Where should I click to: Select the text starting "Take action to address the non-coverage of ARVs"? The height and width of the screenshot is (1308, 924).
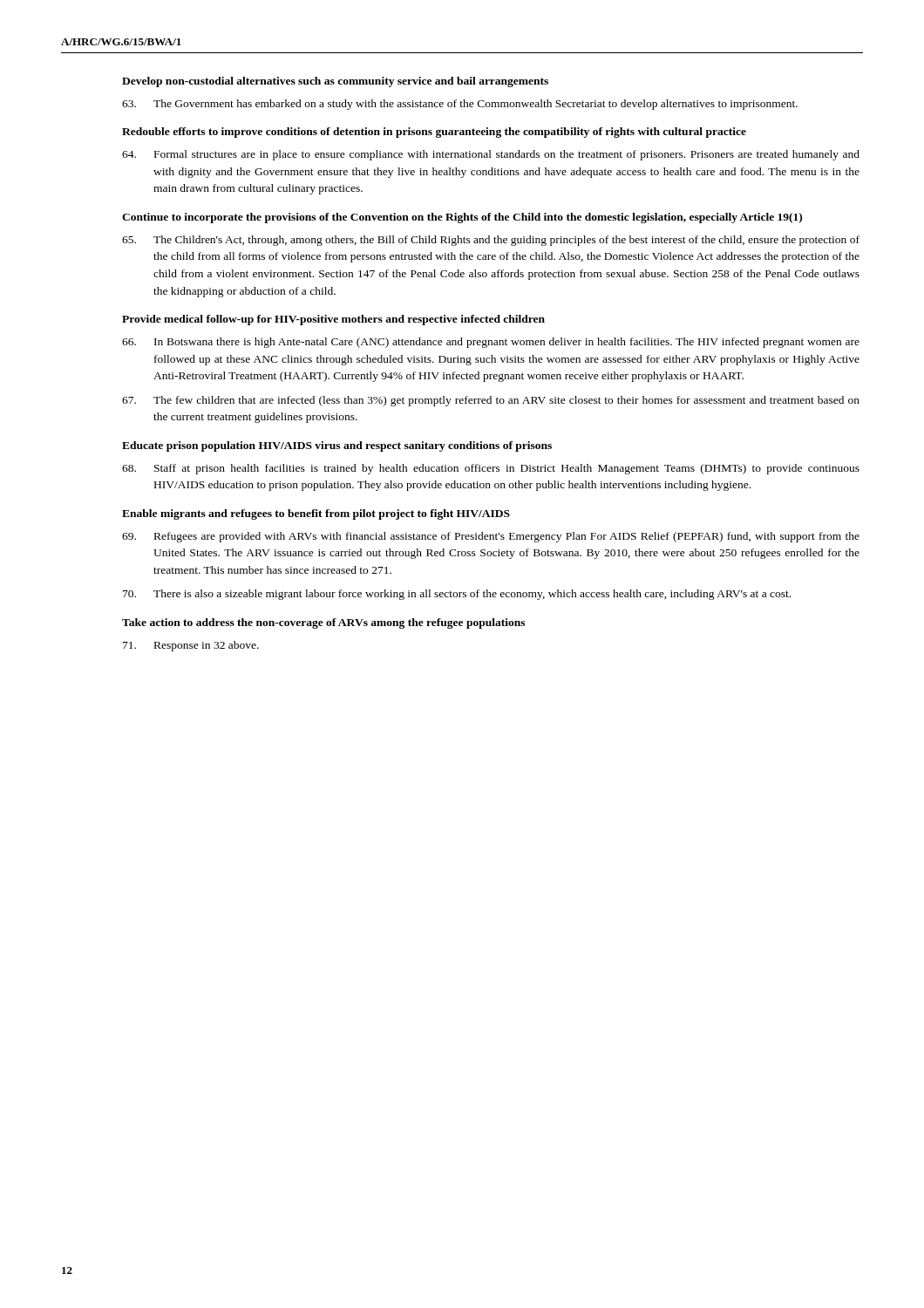[x=324, y=622]
